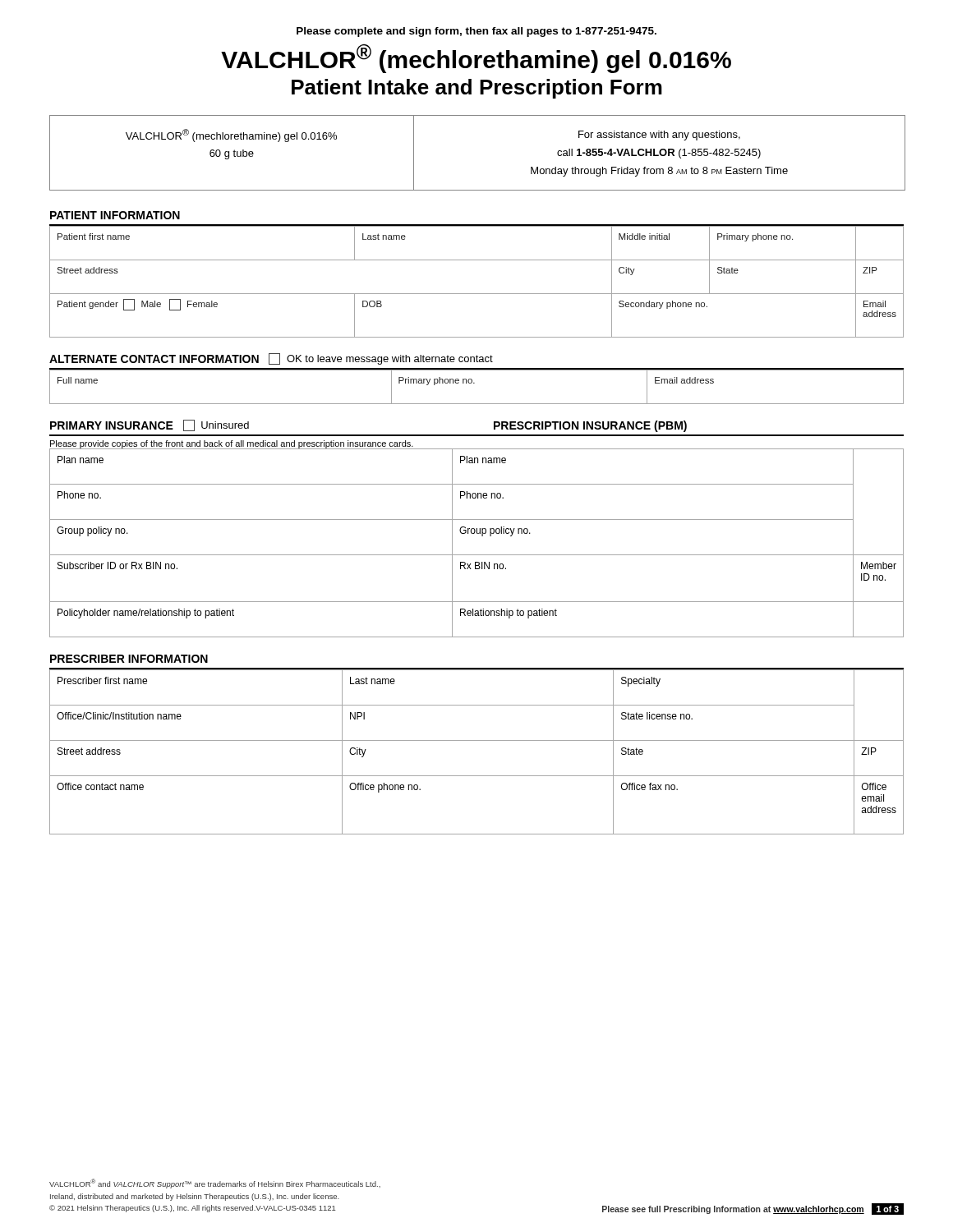Viewport: 953px width, 1232px height.
Task: Click on the table containing "Patient gender Male"
Action: click(x=476, y=282)
